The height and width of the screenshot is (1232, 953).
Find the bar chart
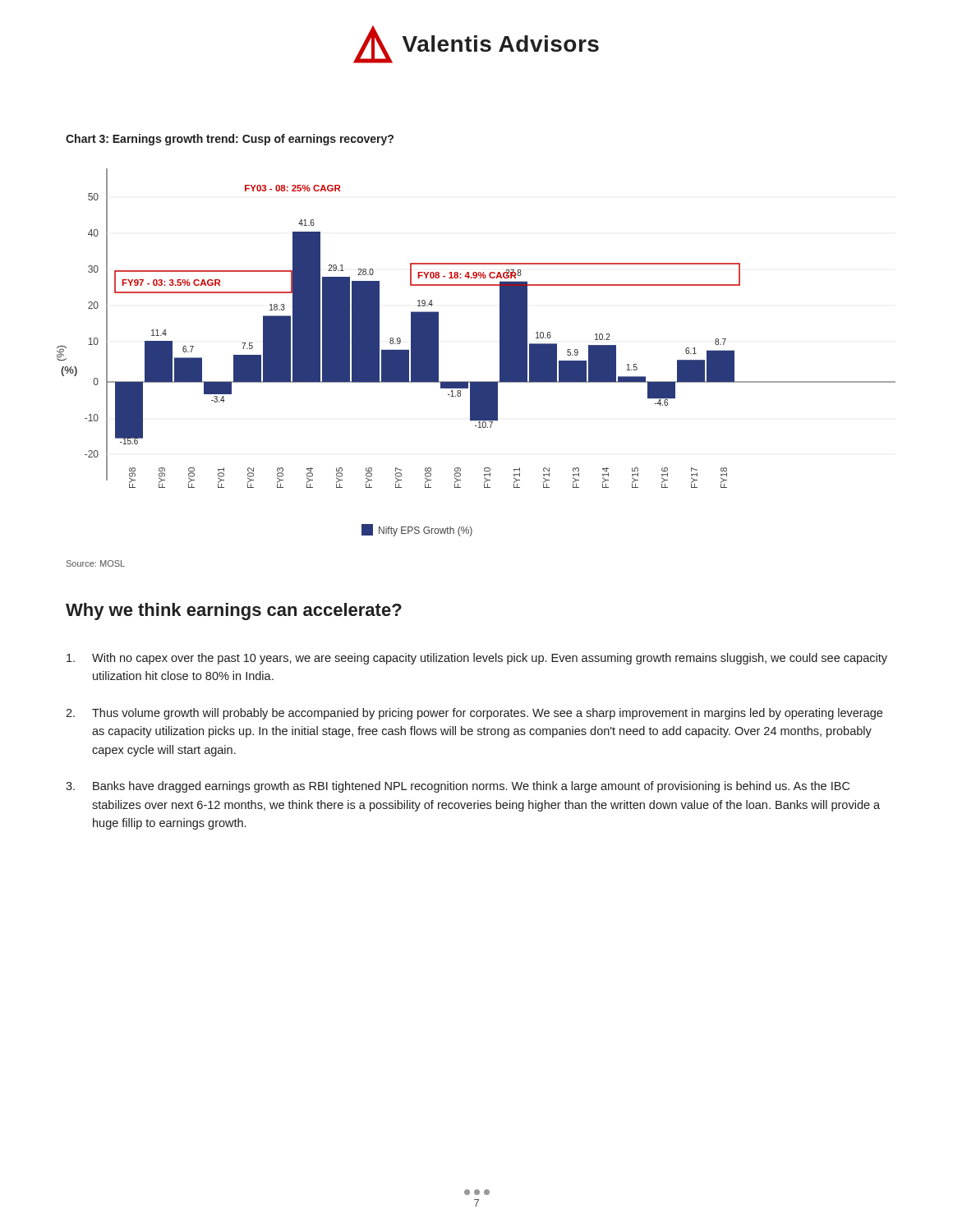pos(476,351)
